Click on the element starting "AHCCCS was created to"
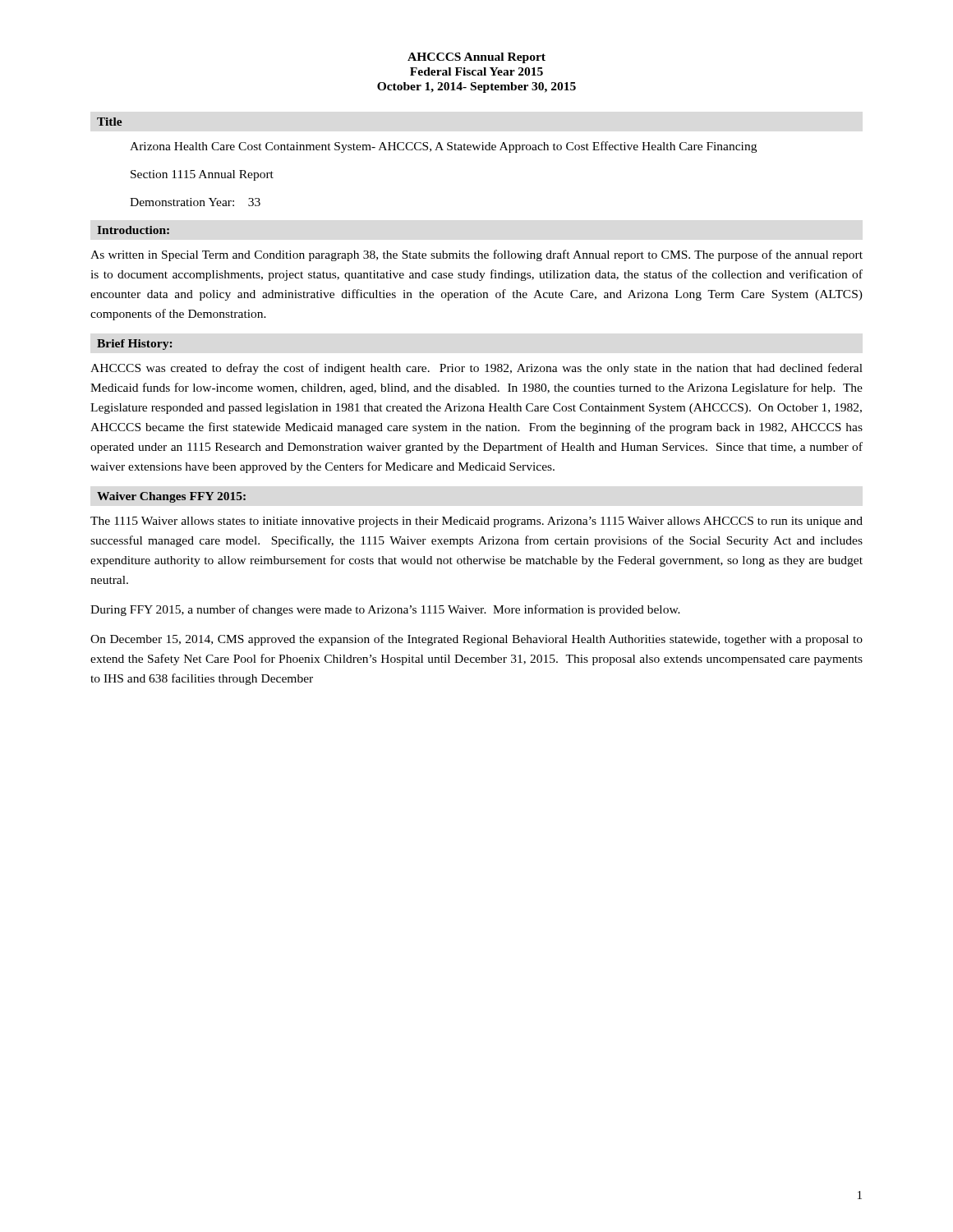 tap(476, 417)
